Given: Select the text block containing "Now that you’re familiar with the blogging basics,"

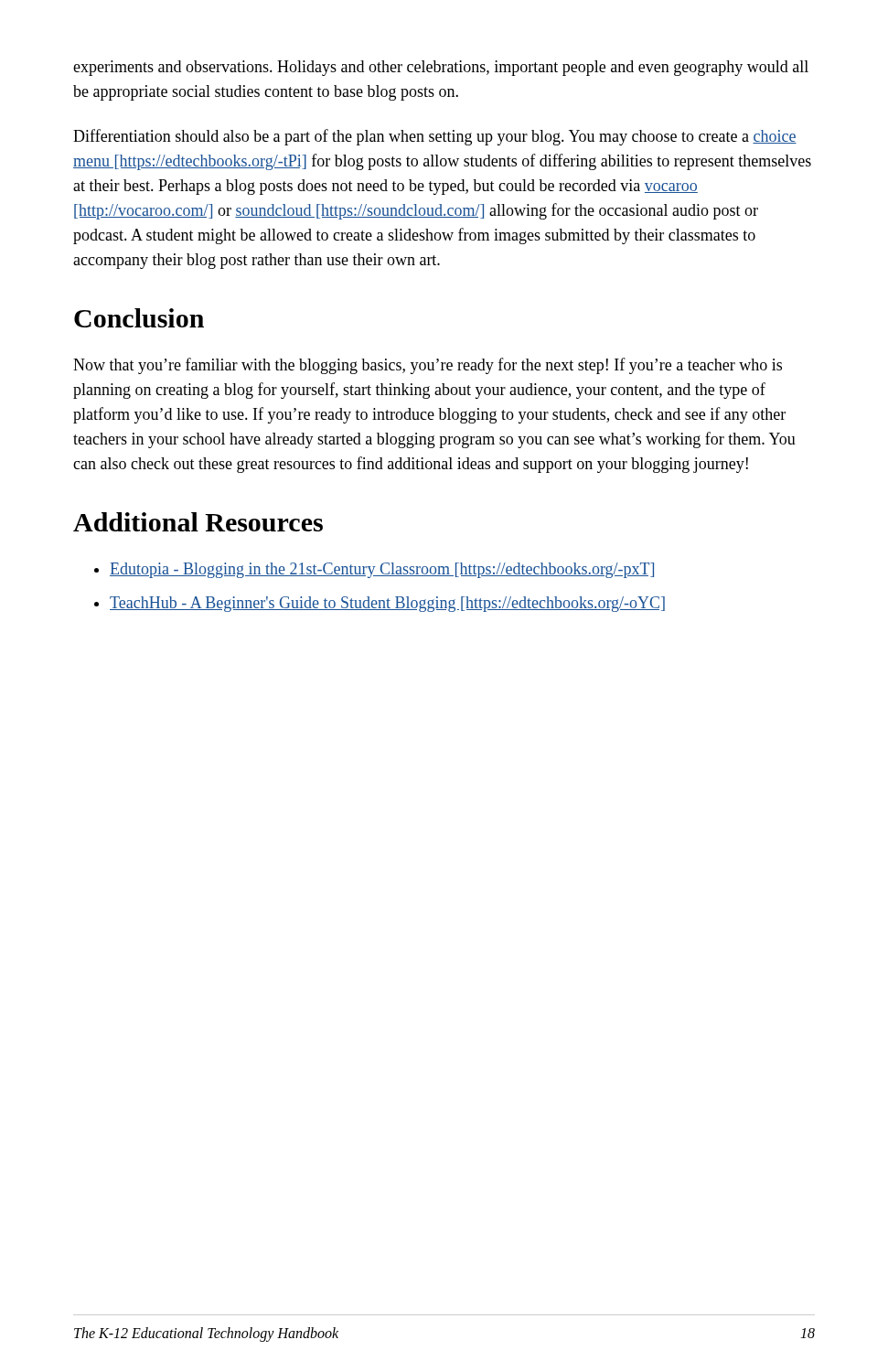Looking at the screenshot, I should pyautogui.click(x=444, y=415).
